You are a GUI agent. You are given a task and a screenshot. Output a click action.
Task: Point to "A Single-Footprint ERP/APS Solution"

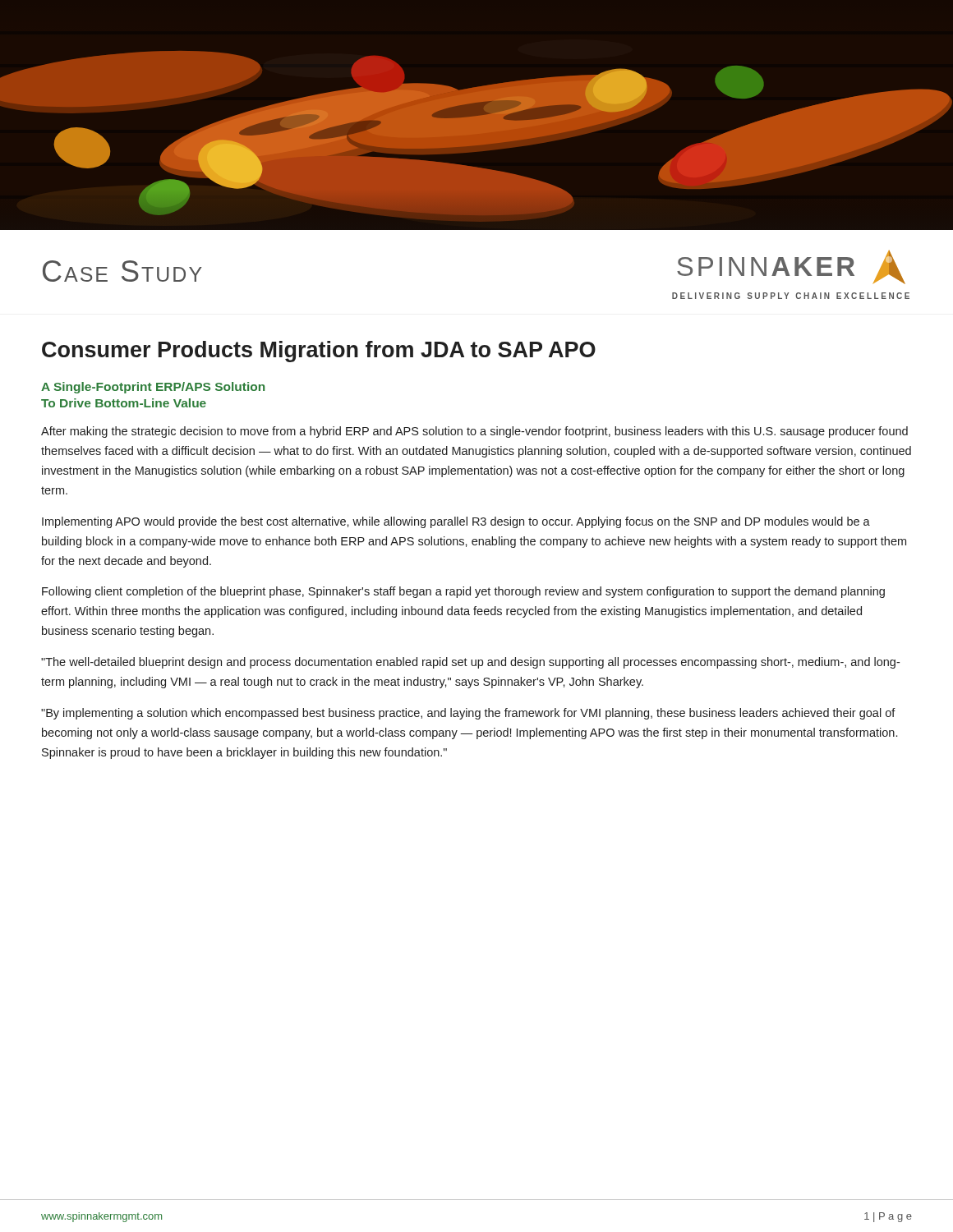point(153,386)
